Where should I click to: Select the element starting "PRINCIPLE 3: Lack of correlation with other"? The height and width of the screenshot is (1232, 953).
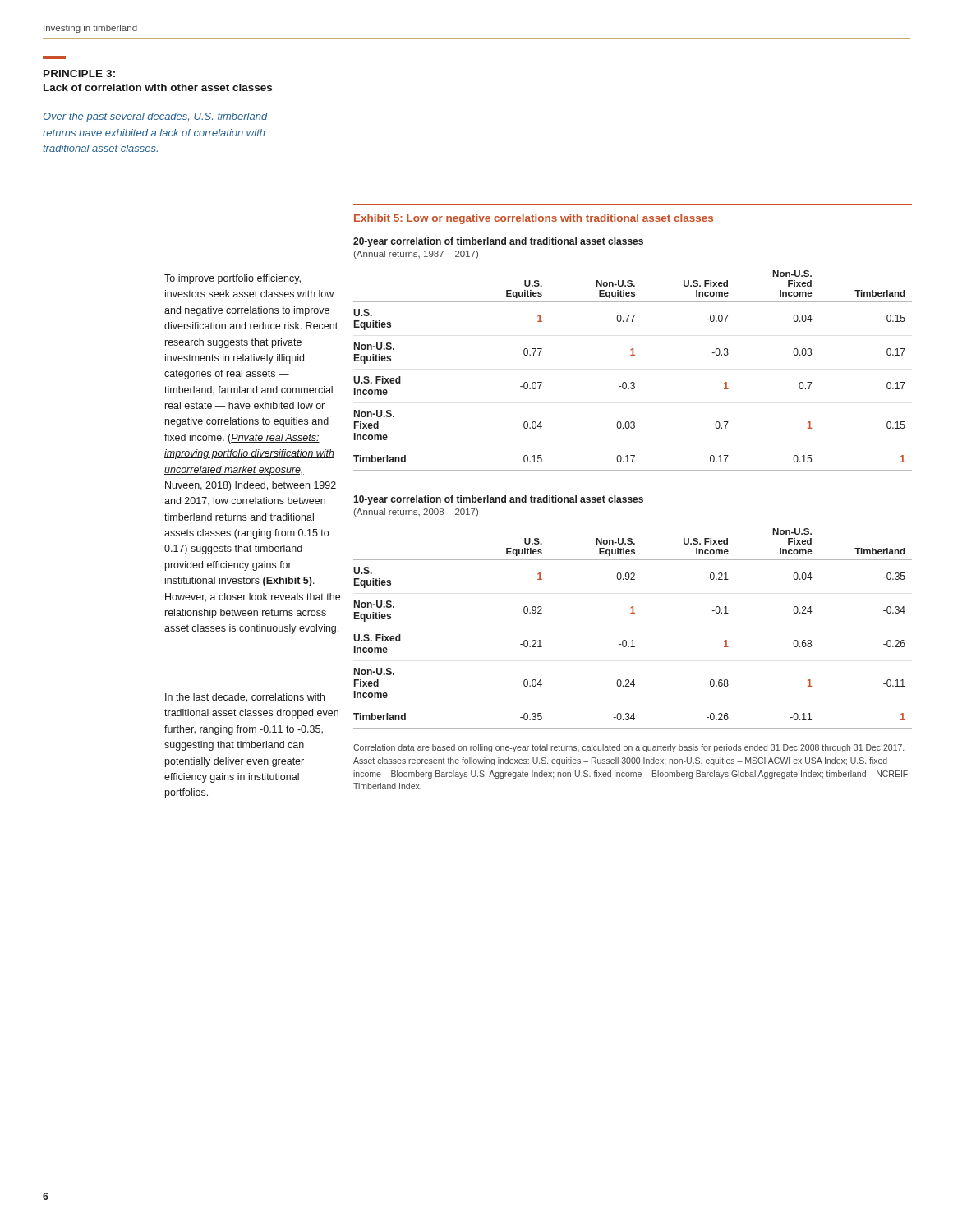(x=170, y=81)
